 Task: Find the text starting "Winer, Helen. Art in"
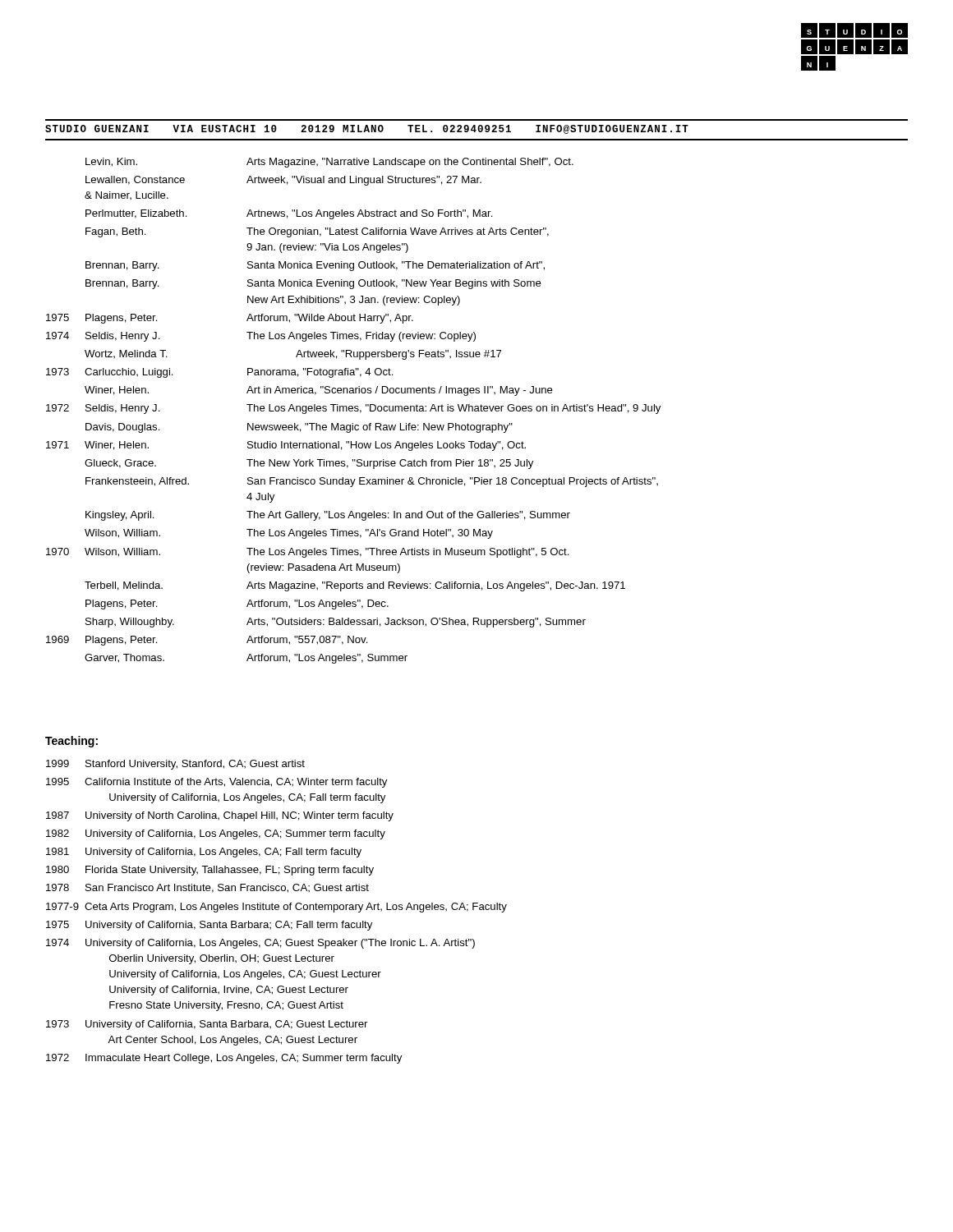pos(476,390)
